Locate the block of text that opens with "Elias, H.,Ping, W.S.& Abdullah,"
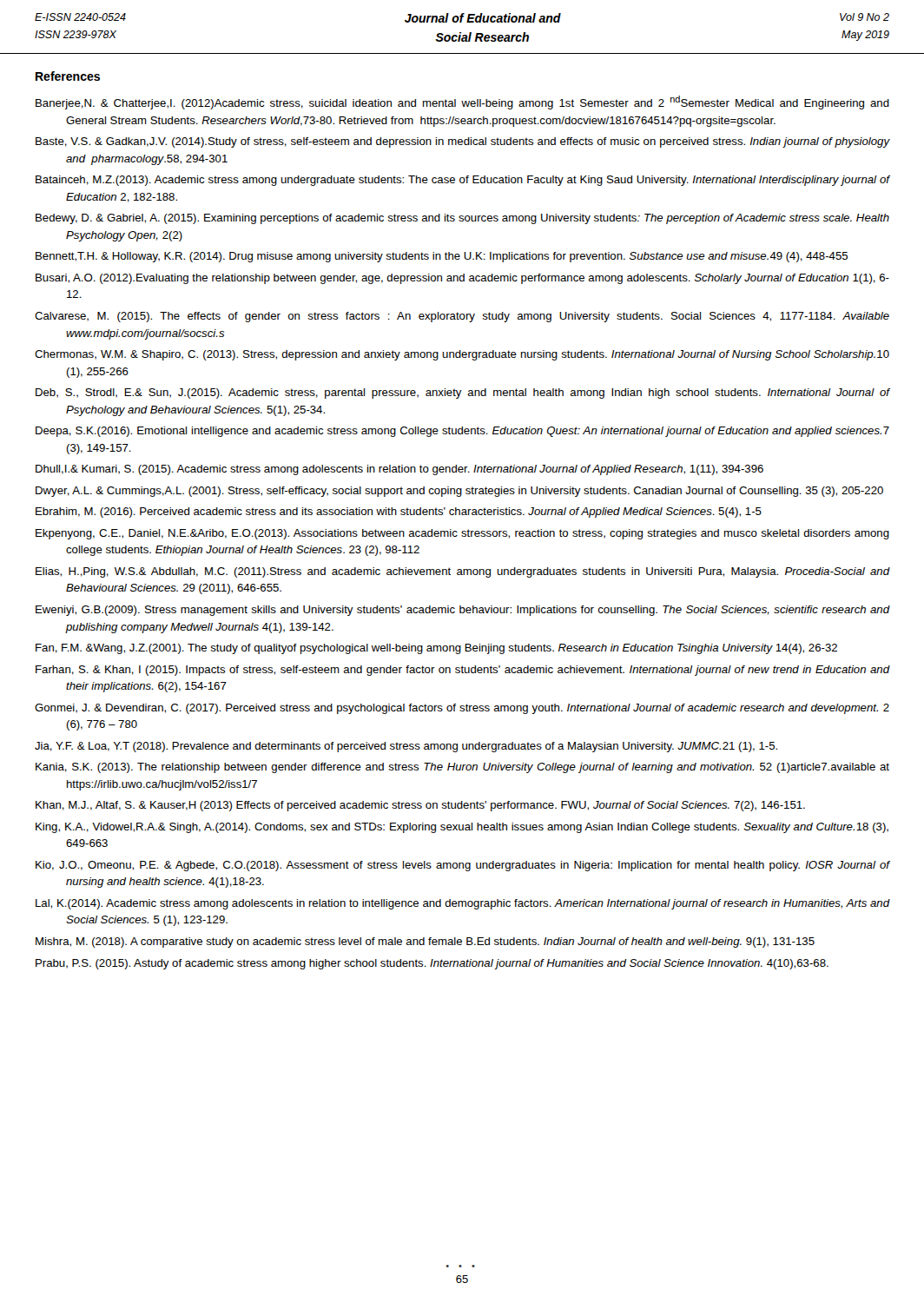Screen dimensions: 1303x924 click(x=462, y=580)
